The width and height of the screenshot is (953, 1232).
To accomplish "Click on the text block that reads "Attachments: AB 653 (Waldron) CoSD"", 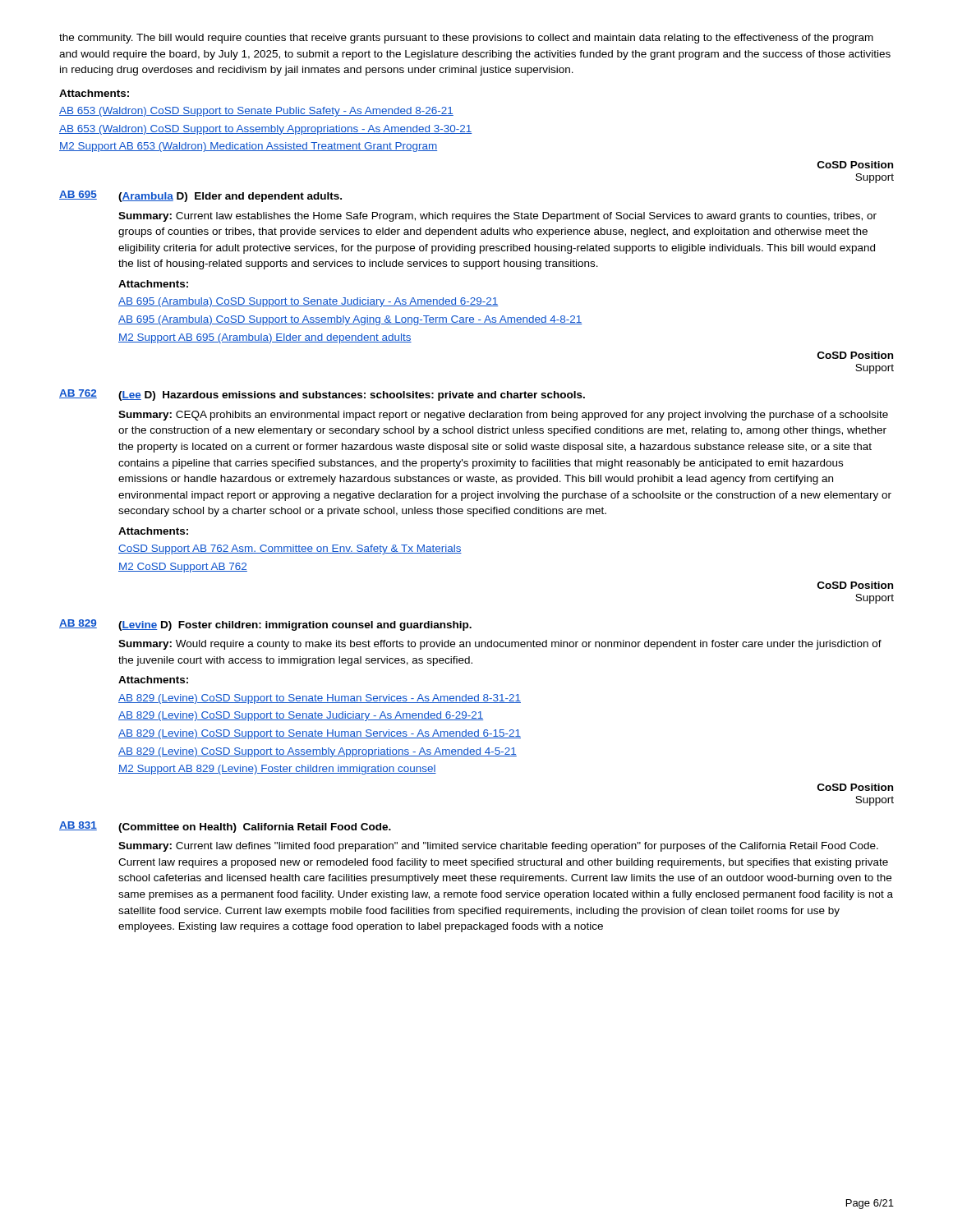I will pos(266,120).
